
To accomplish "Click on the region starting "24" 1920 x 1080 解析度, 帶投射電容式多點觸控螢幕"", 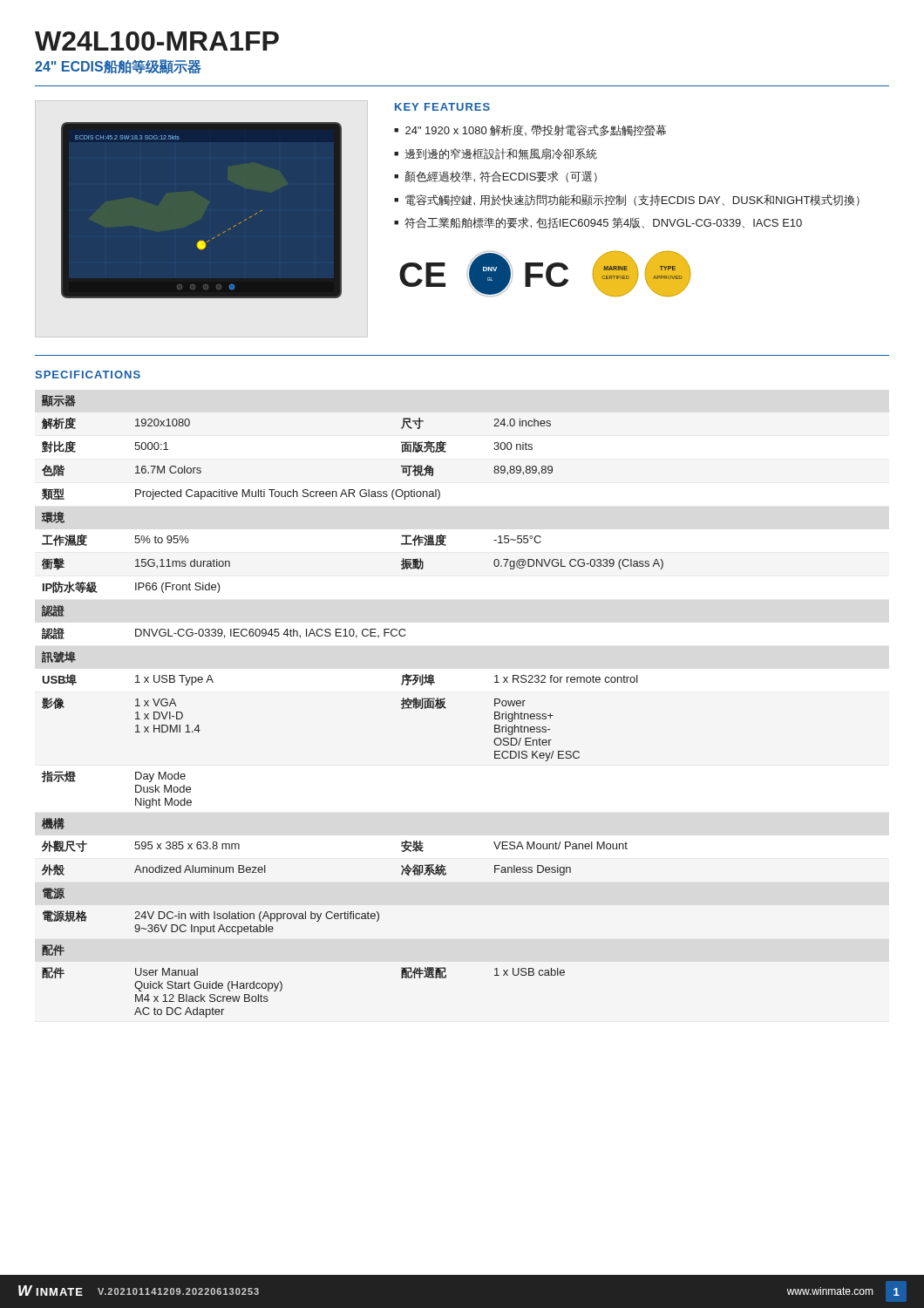I will click(536, 131).
